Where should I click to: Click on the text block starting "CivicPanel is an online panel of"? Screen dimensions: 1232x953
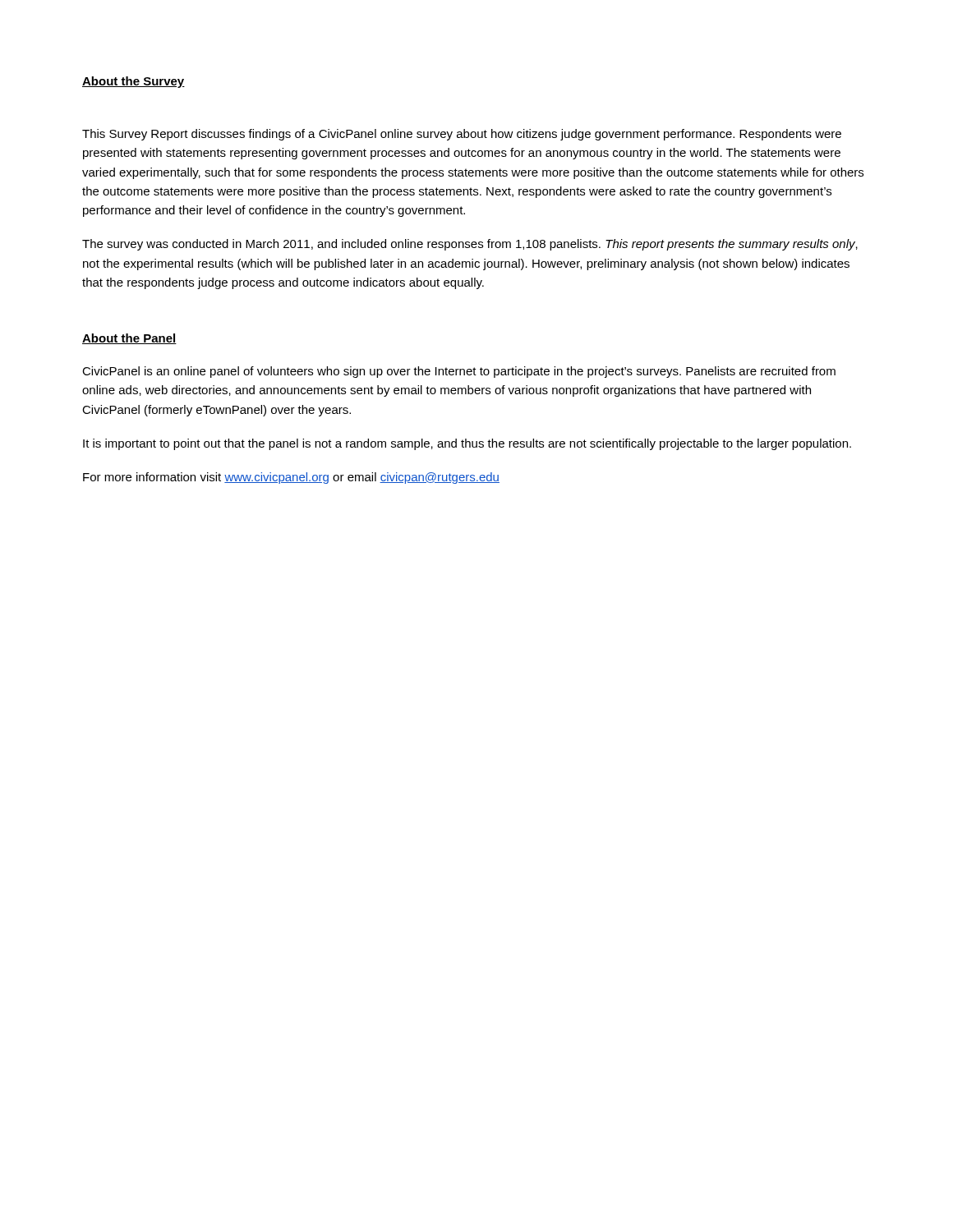pyautogui.click(x=459, y=390)
